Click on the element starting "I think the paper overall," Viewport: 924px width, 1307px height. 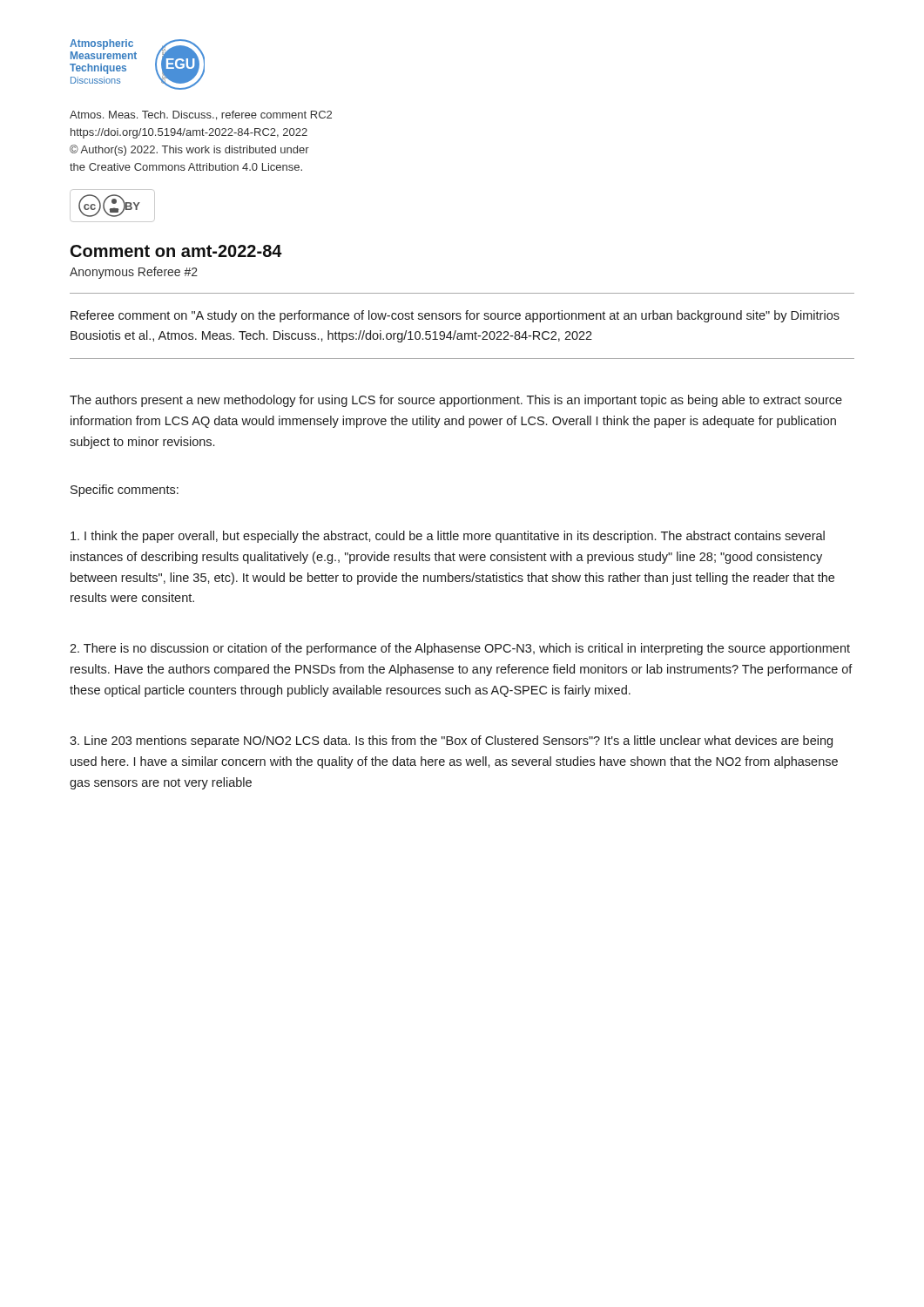[452, 567]
